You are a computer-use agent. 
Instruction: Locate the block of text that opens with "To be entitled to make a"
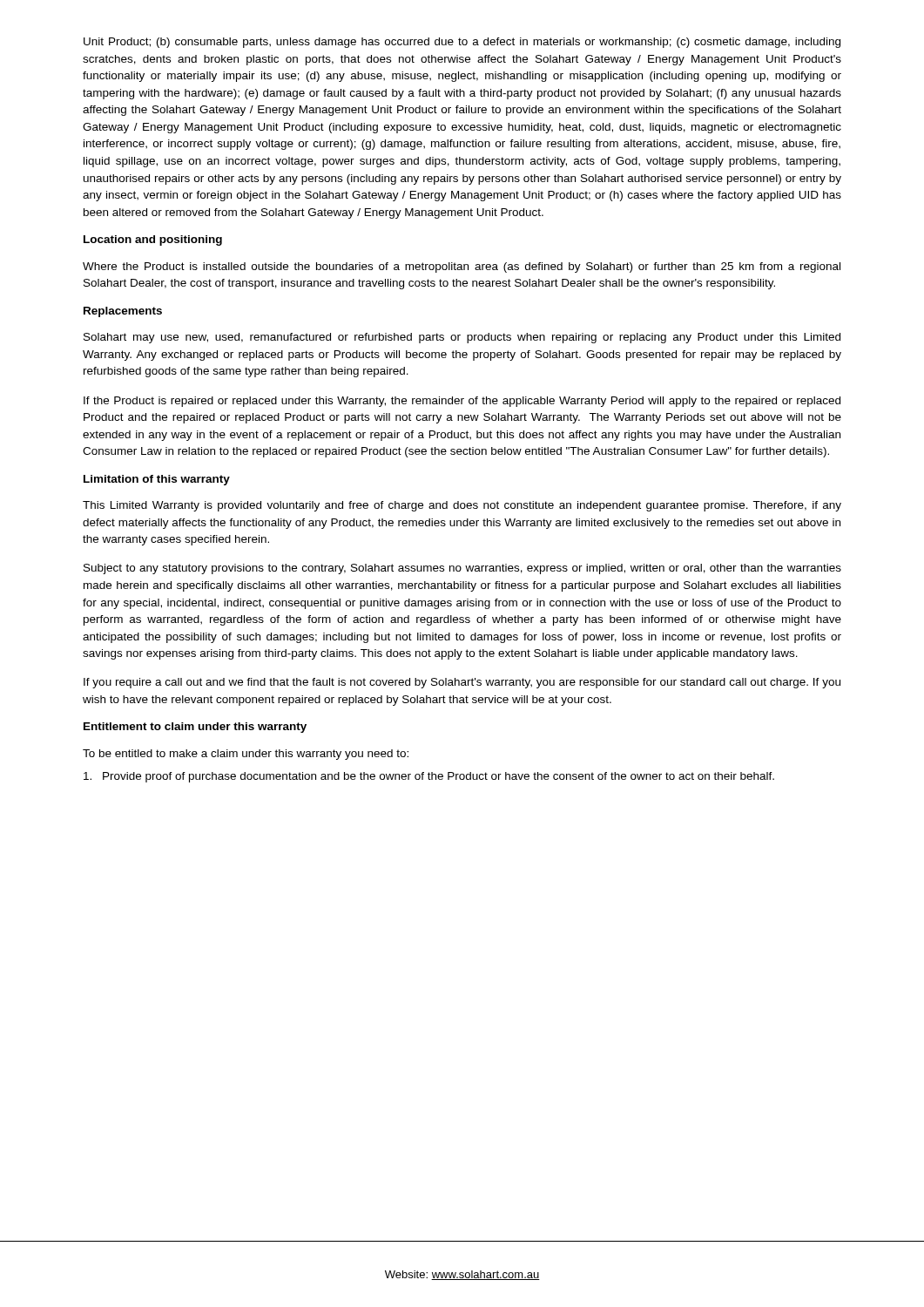click(246, 755)
